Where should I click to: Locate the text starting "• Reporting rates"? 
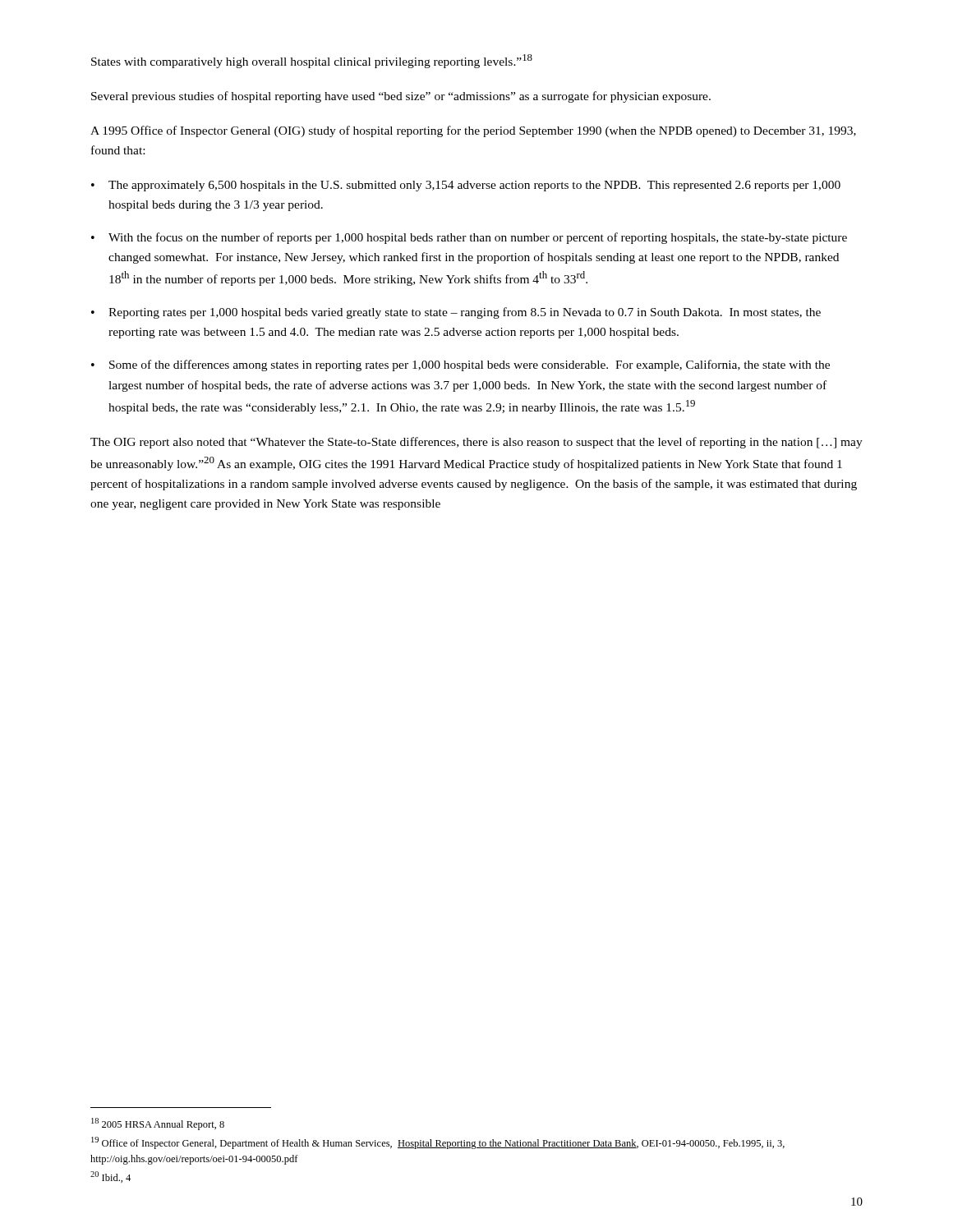pyautogui.click(x=476, y=322)
